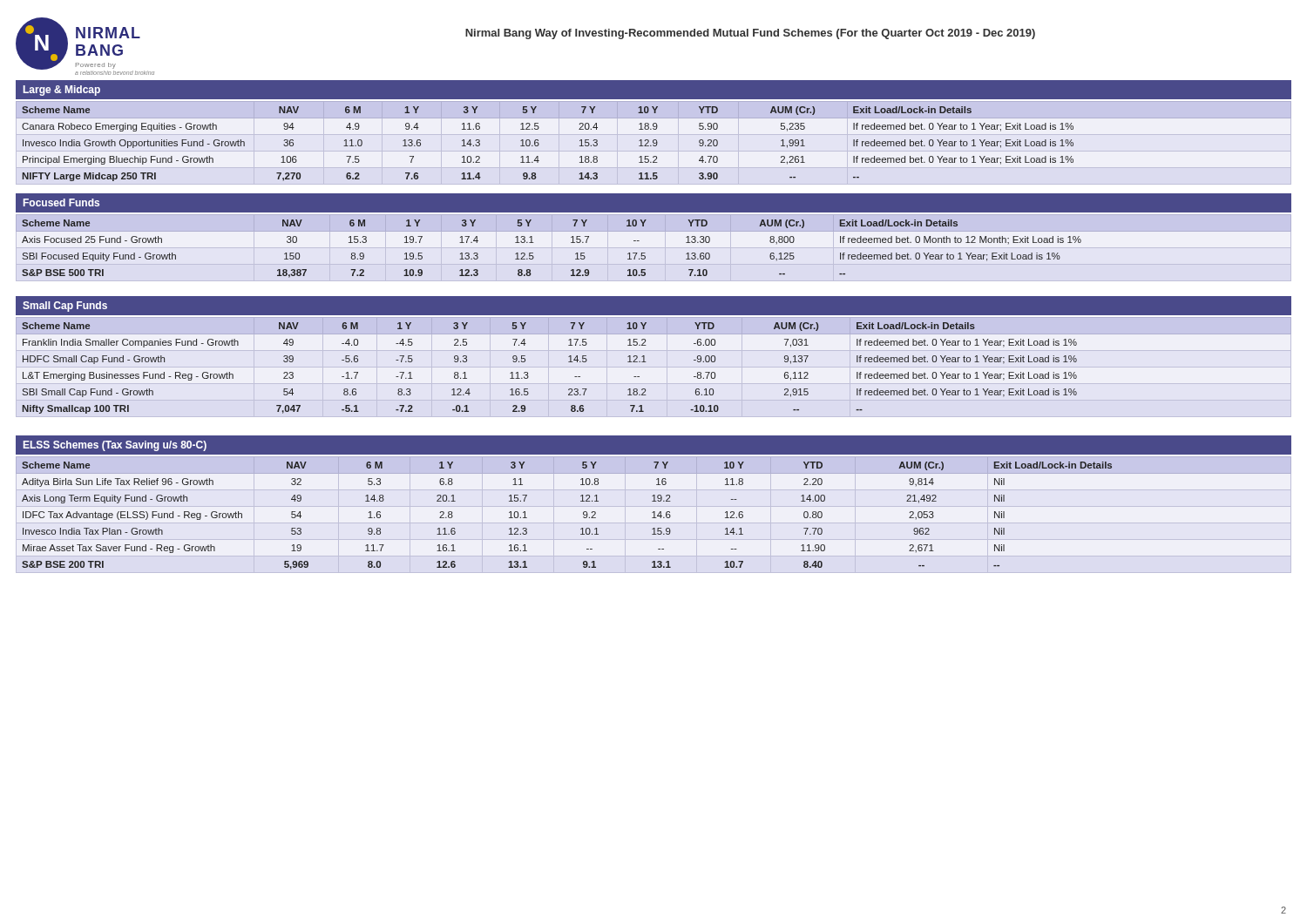Select the element starting "ELSS Schemes (Tax Saving u/s 80-C)"

click(x=654, y=445)
